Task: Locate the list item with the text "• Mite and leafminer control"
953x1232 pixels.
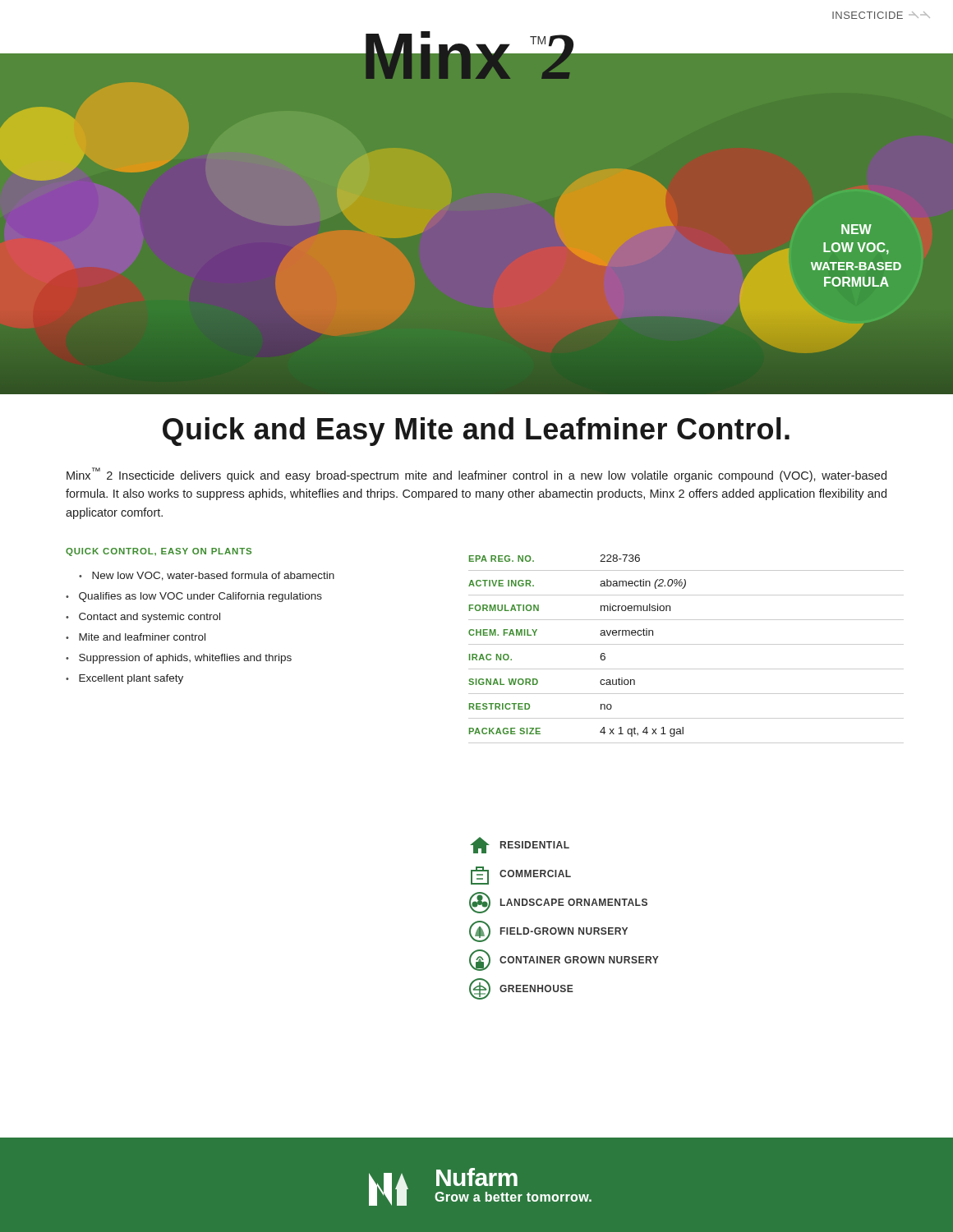Action: [x=136, y=637]
